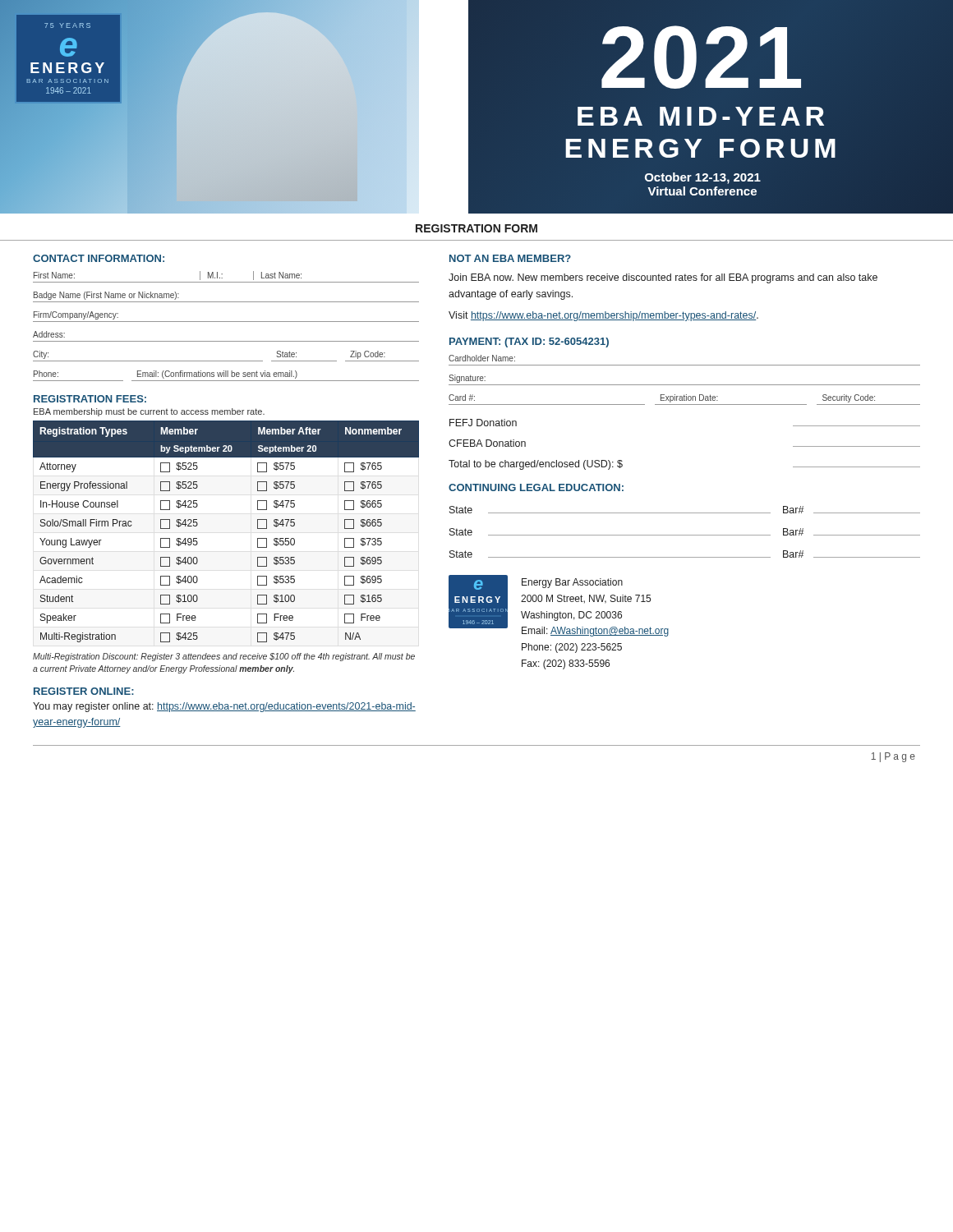The image size is (953, 1232).
Task: Click on the text that reads "Cardholder Name:"
Action: click(x=684, y=359)
